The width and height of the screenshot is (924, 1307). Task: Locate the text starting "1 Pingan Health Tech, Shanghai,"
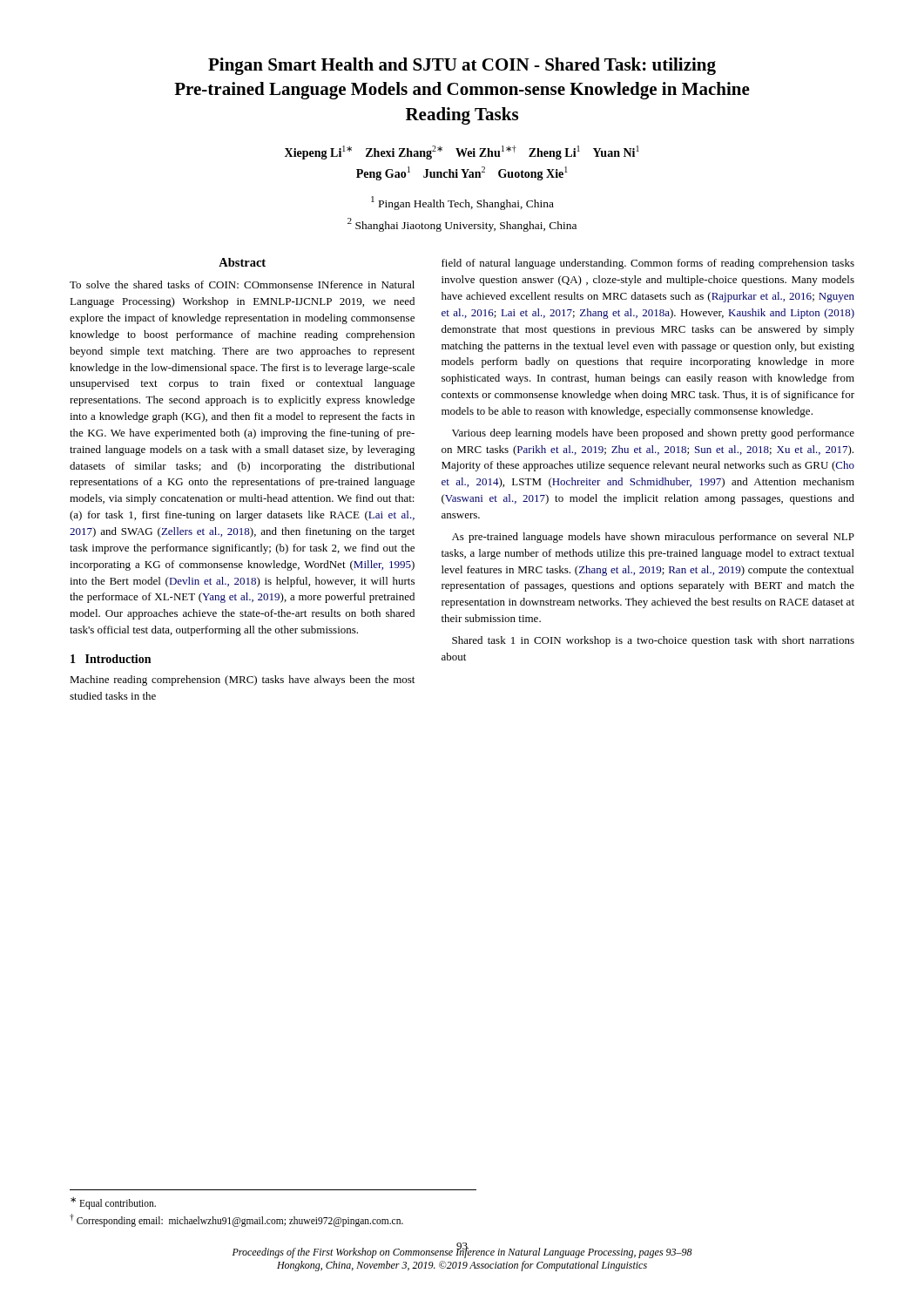[x=462, y=213]
